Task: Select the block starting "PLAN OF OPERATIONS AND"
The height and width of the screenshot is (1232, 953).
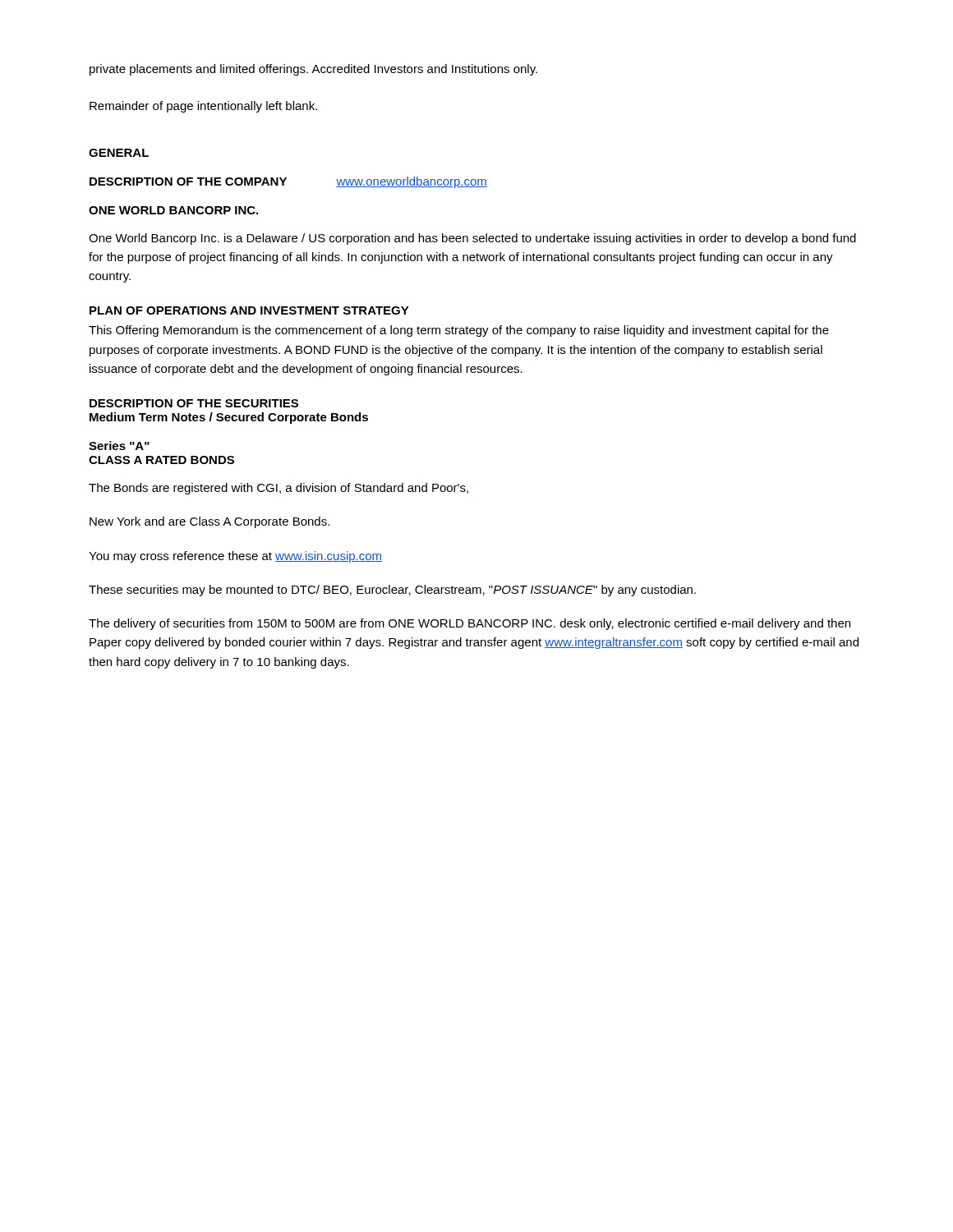Action: coord(249,310)
